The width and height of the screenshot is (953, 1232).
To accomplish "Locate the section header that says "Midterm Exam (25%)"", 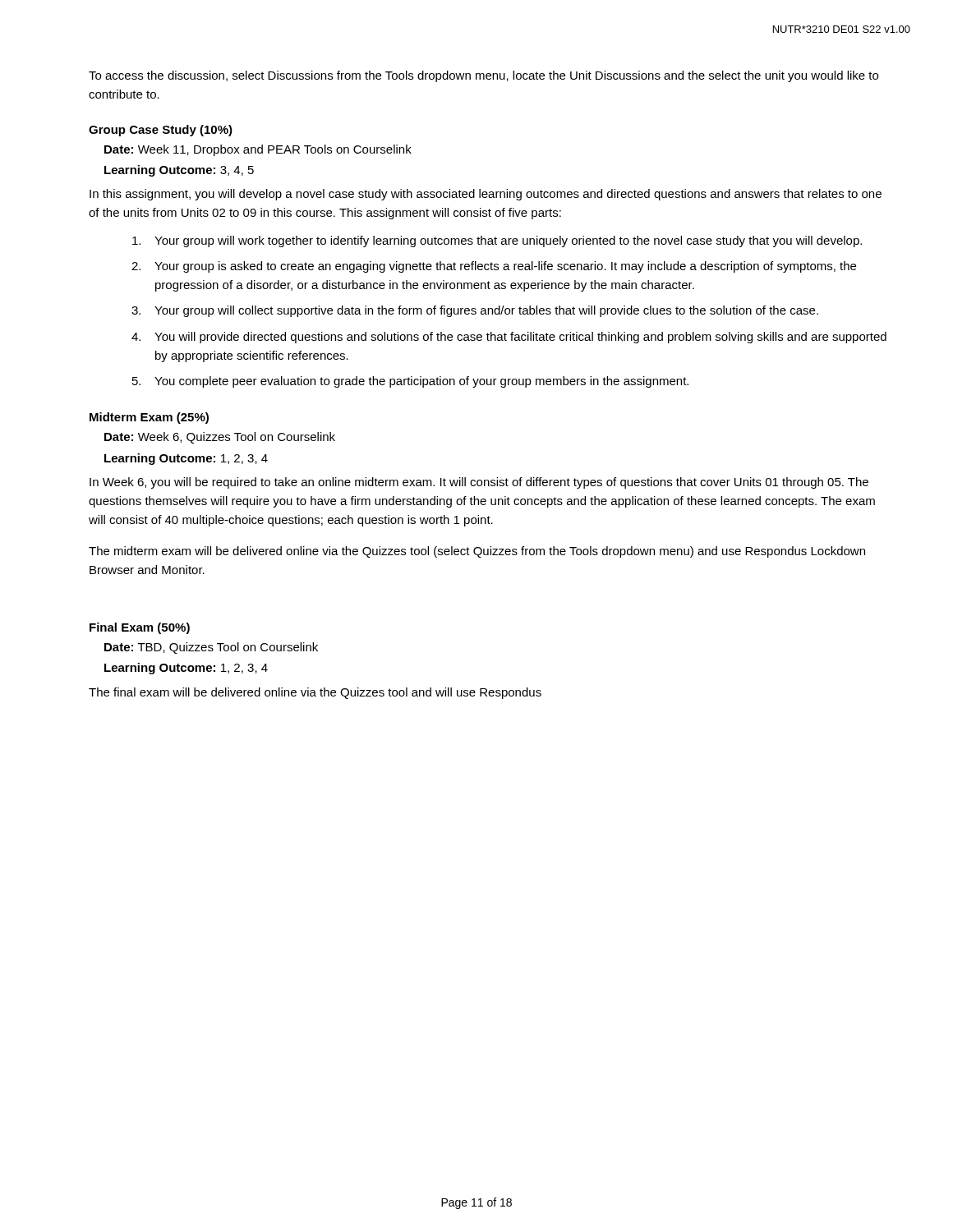I will point(149,417).
